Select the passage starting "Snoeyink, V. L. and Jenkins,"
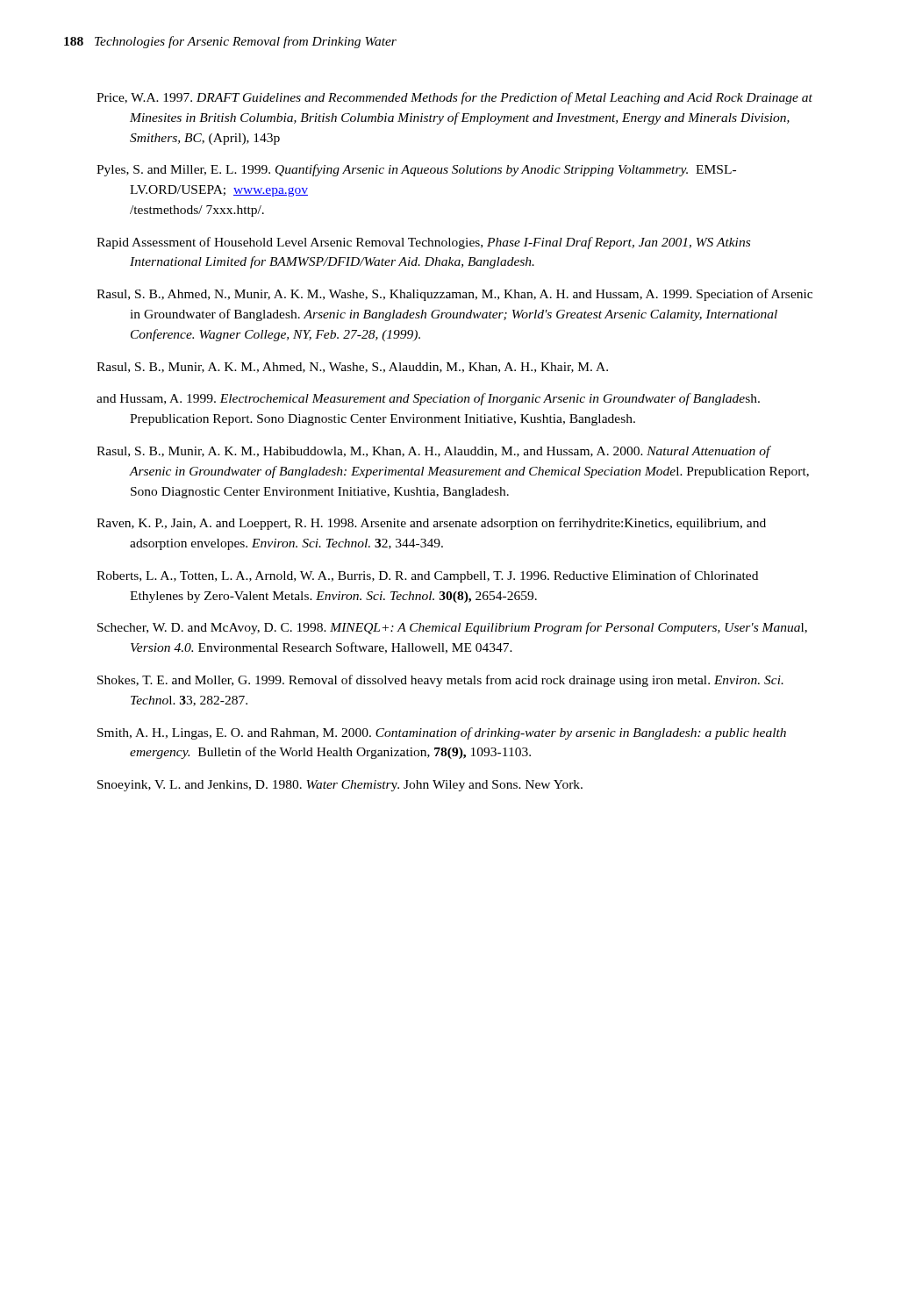Image resolution: width=901 pixels, height=1316 pixels. click(340, 784)
